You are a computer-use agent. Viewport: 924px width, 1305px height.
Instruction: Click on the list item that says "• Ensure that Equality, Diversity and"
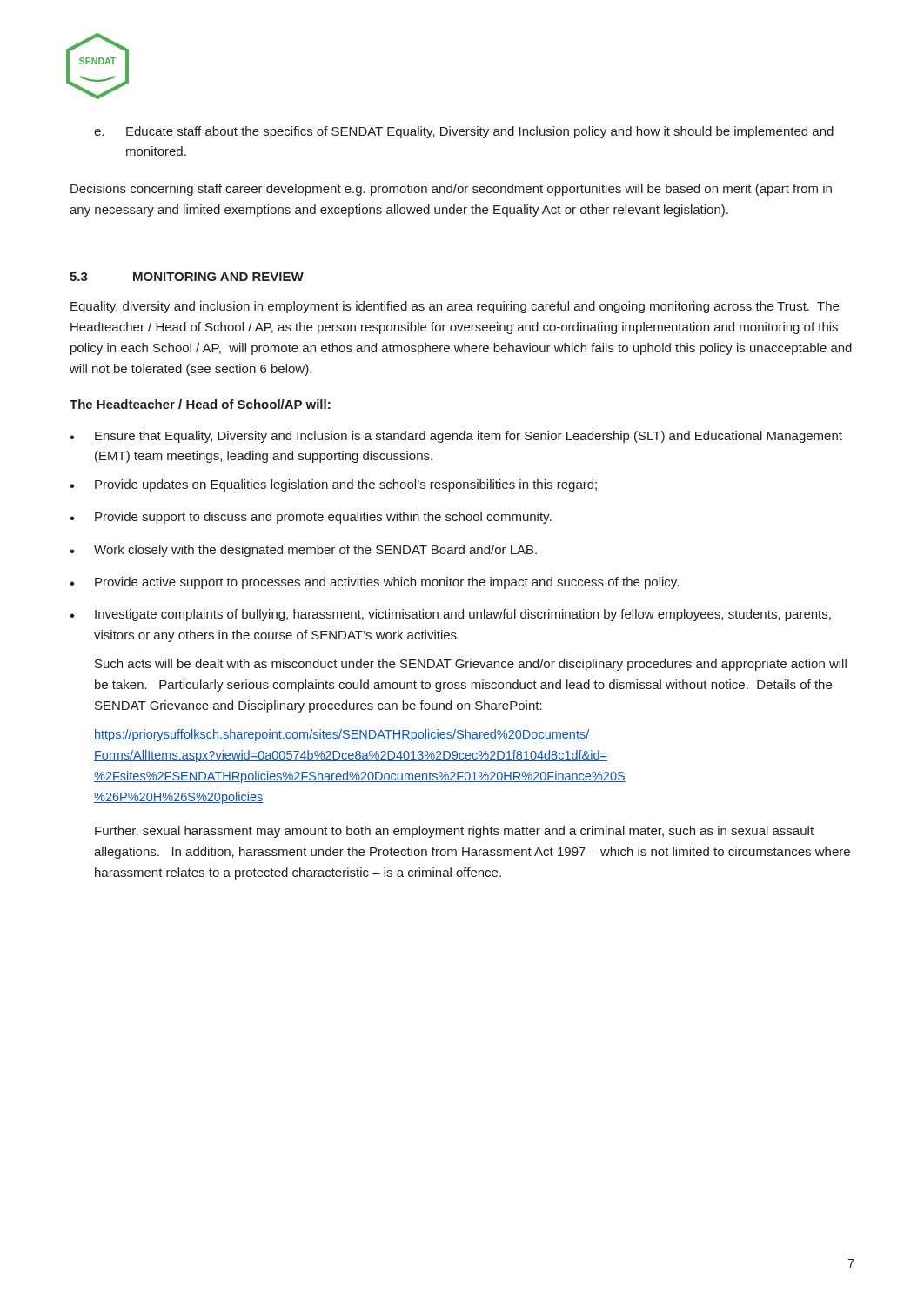tap(462, 445)
